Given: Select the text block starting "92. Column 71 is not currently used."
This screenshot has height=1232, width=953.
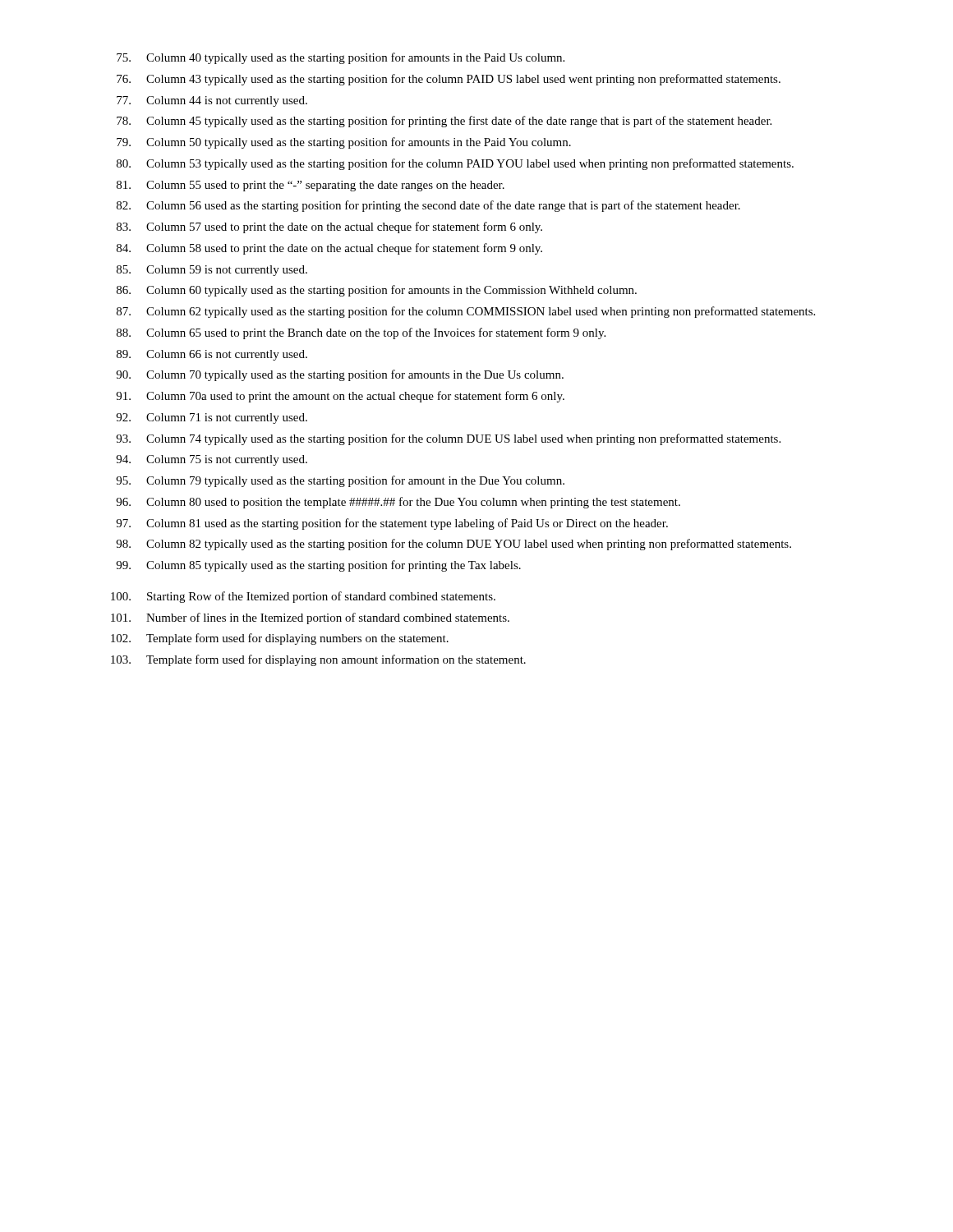Looking at the screenshot, I should [x=212, y=418].
